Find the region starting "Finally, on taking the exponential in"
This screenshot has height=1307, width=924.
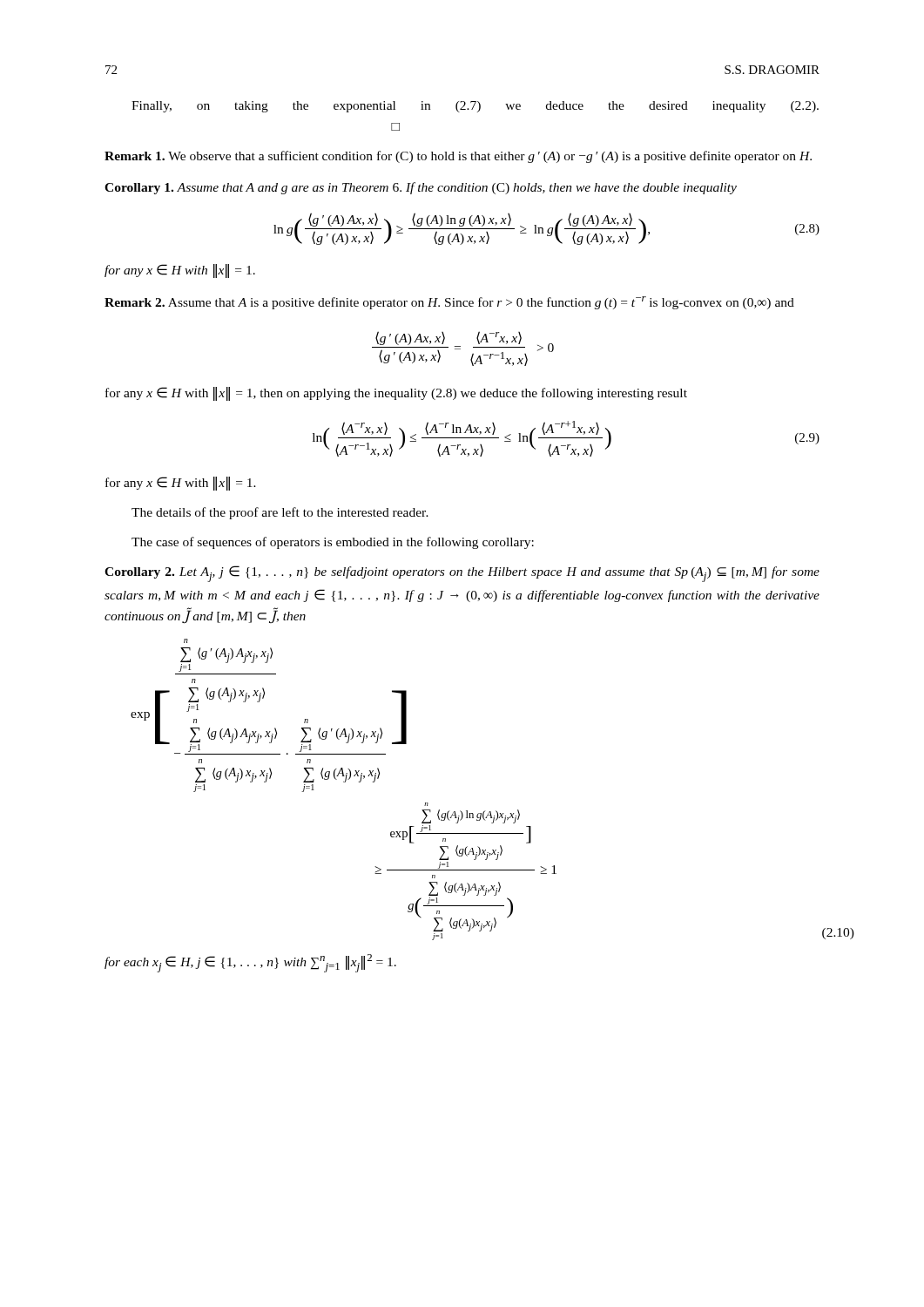tap(462, 116)
